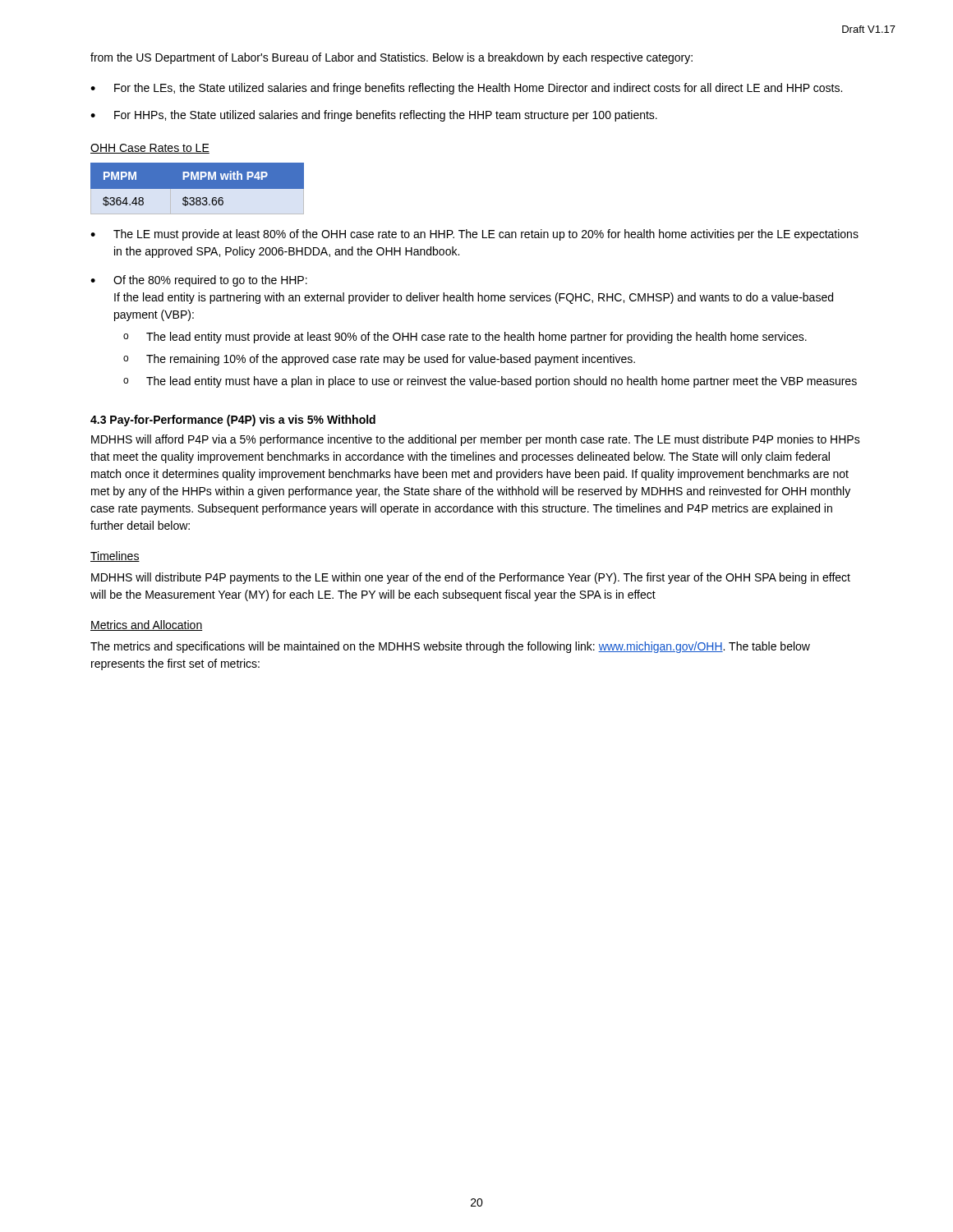The width and height of the screenshot is (953, 1232).
Task: Click on the block starting "OHH Case Rates to"
Action: (x=150, y=148)
